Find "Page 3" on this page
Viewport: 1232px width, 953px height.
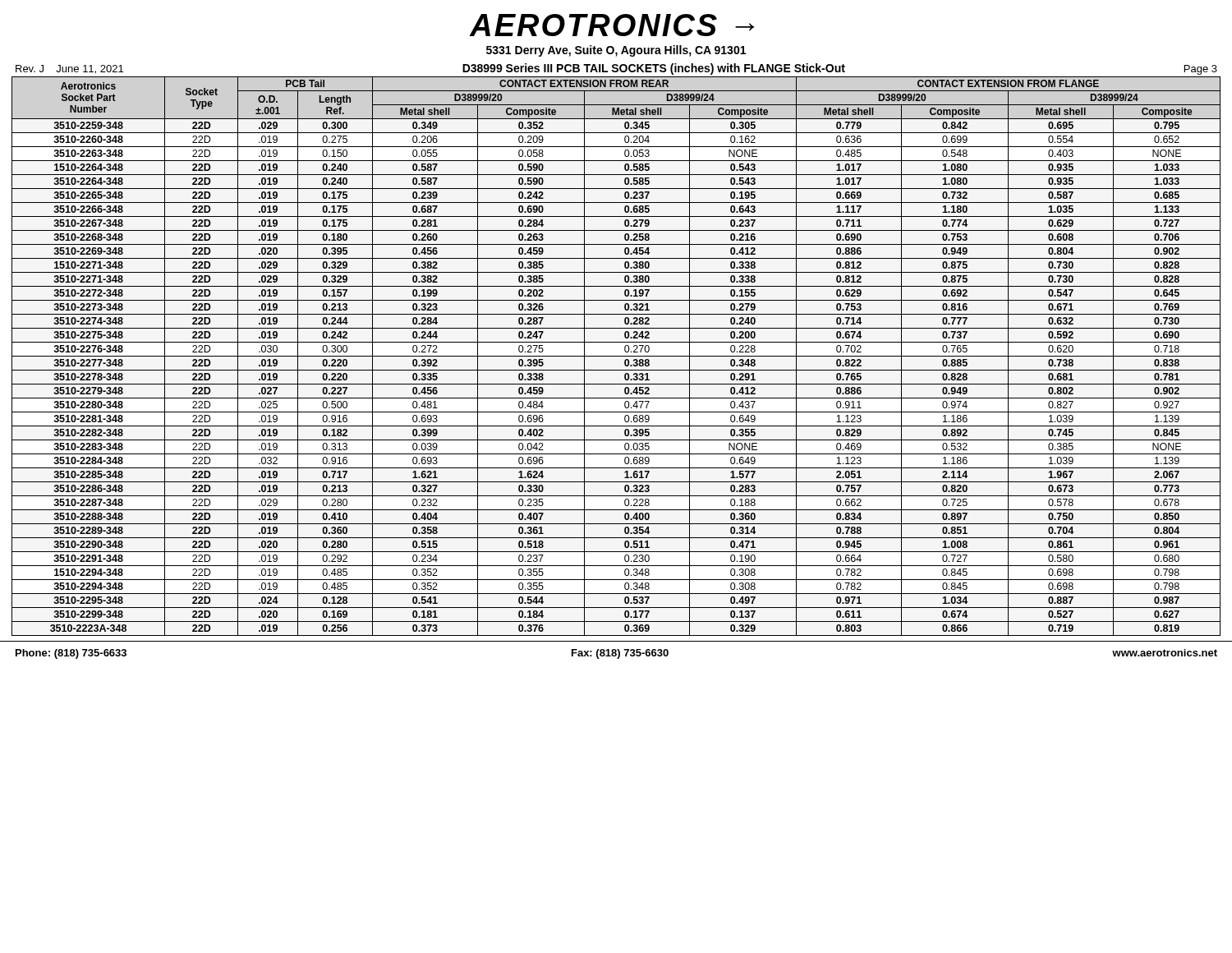tap(1200, 68)
